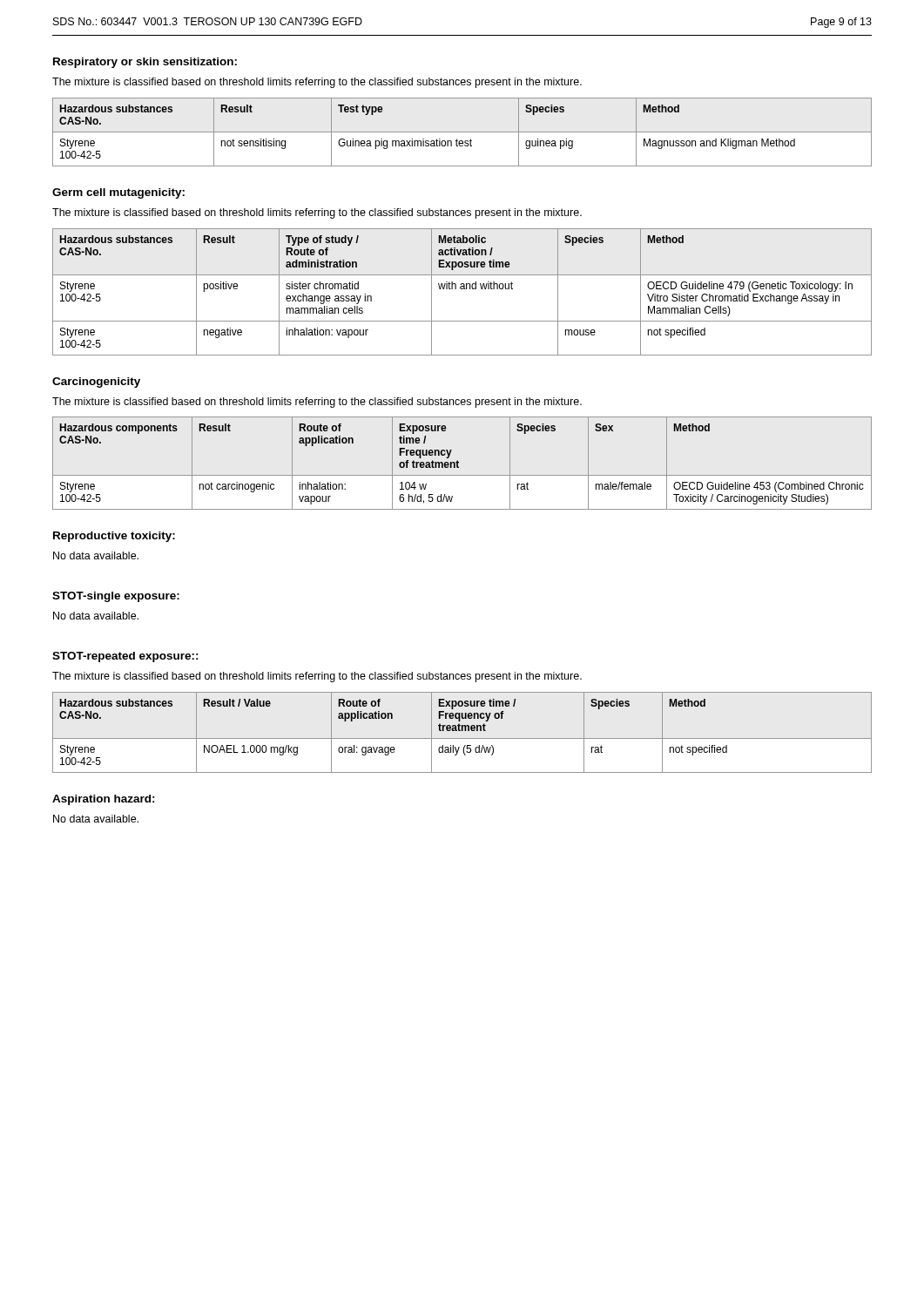
Task: Point to the region starting "Germ cell mutagenicity:"
Action: (119, 192)
